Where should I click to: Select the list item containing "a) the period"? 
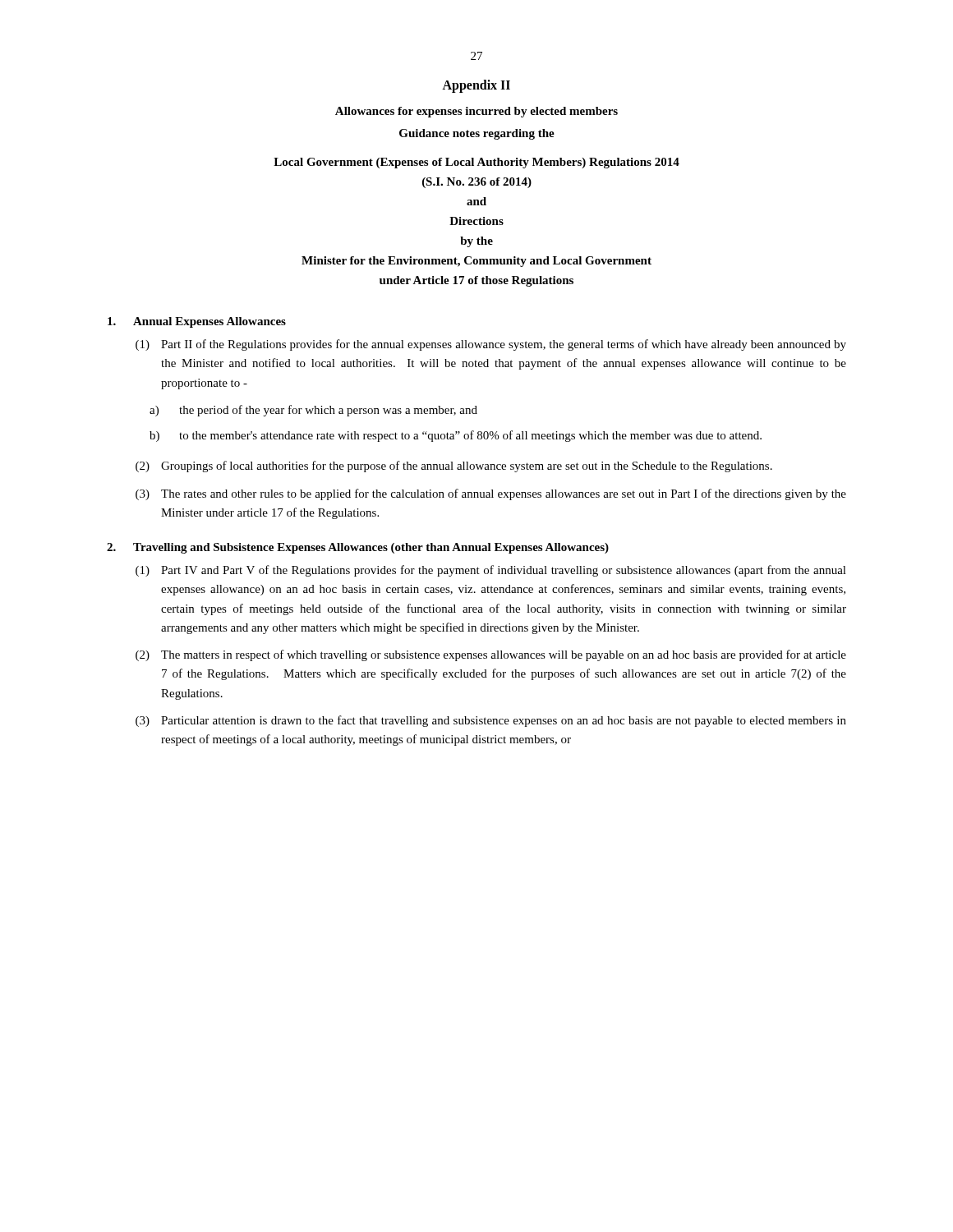click(476, 410)
